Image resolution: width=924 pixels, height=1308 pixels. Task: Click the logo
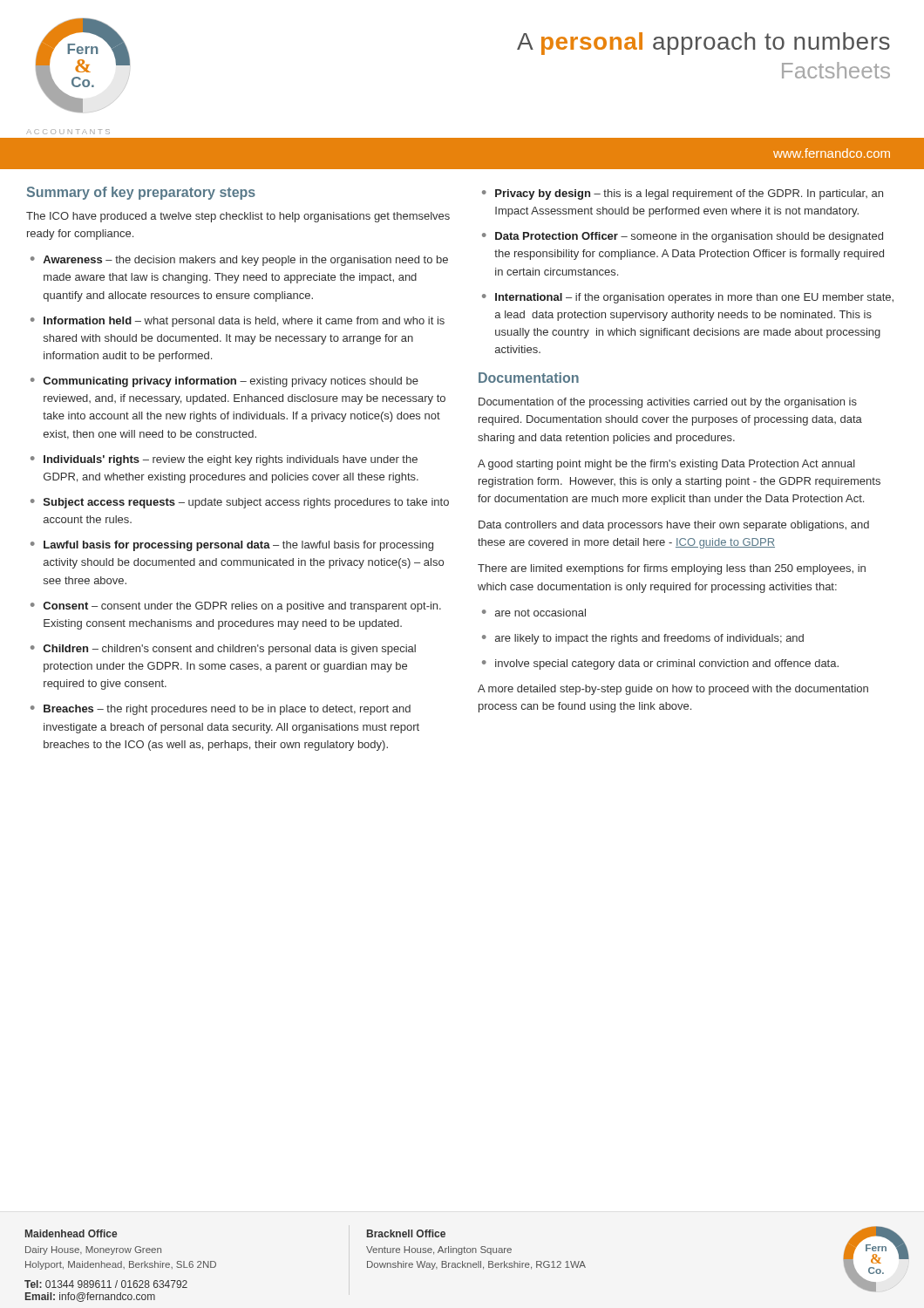(83, 68)
